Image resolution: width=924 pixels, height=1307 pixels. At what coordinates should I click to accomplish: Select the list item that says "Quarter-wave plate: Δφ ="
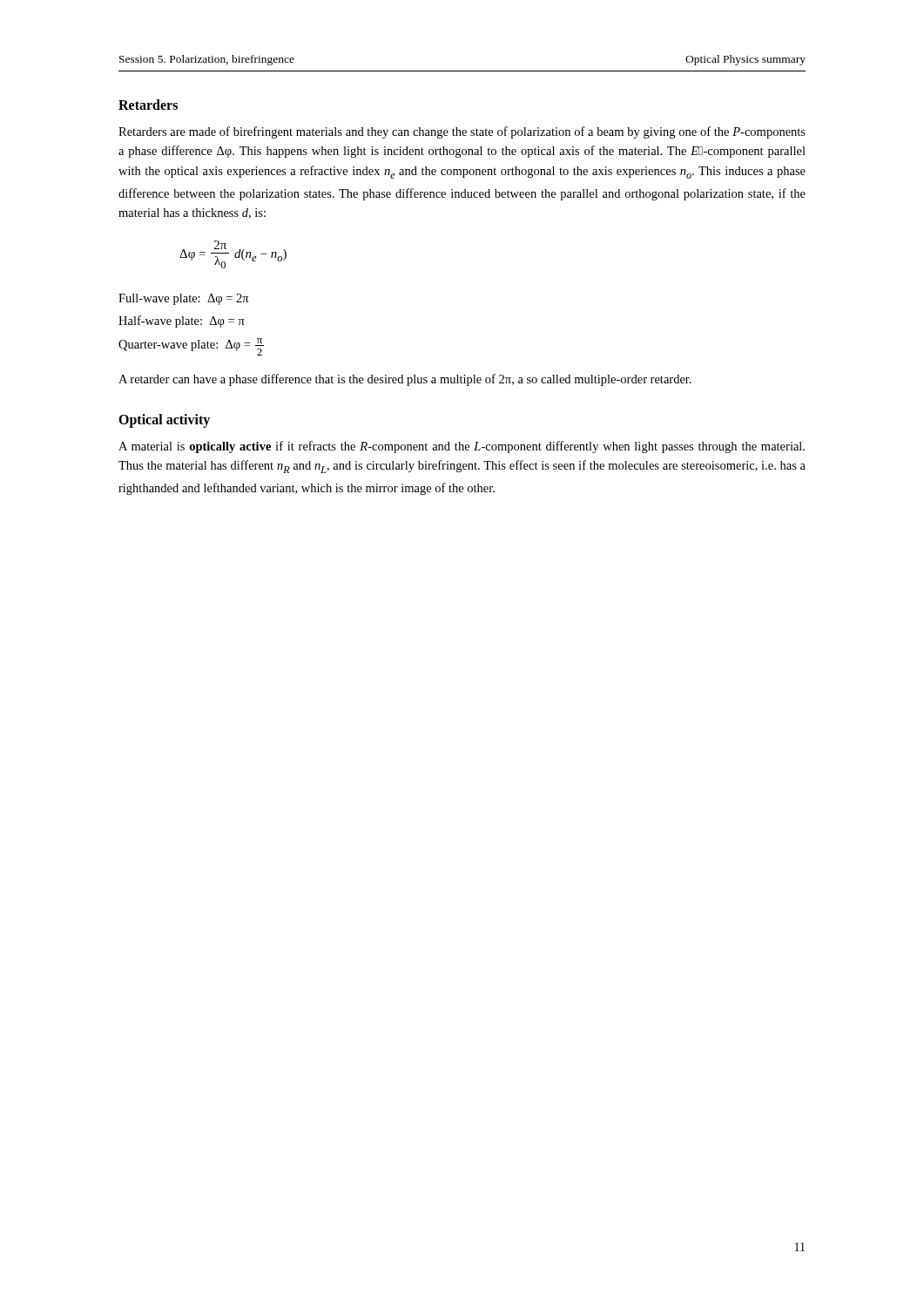pos(191,346)
